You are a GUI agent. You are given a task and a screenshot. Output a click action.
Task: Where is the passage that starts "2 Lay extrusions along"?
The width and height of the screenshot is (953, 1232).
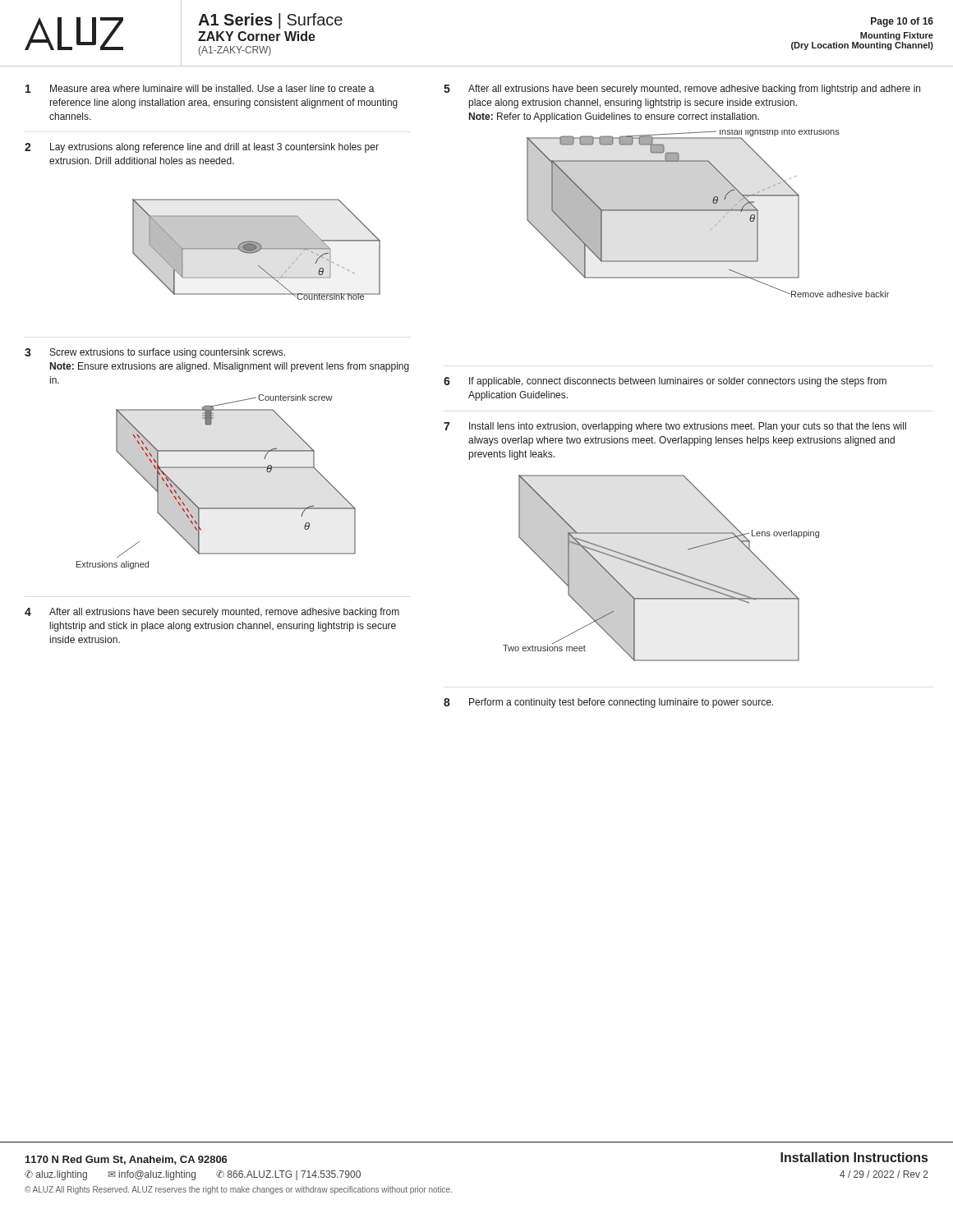pyautogui.click(x=218, y=235)
